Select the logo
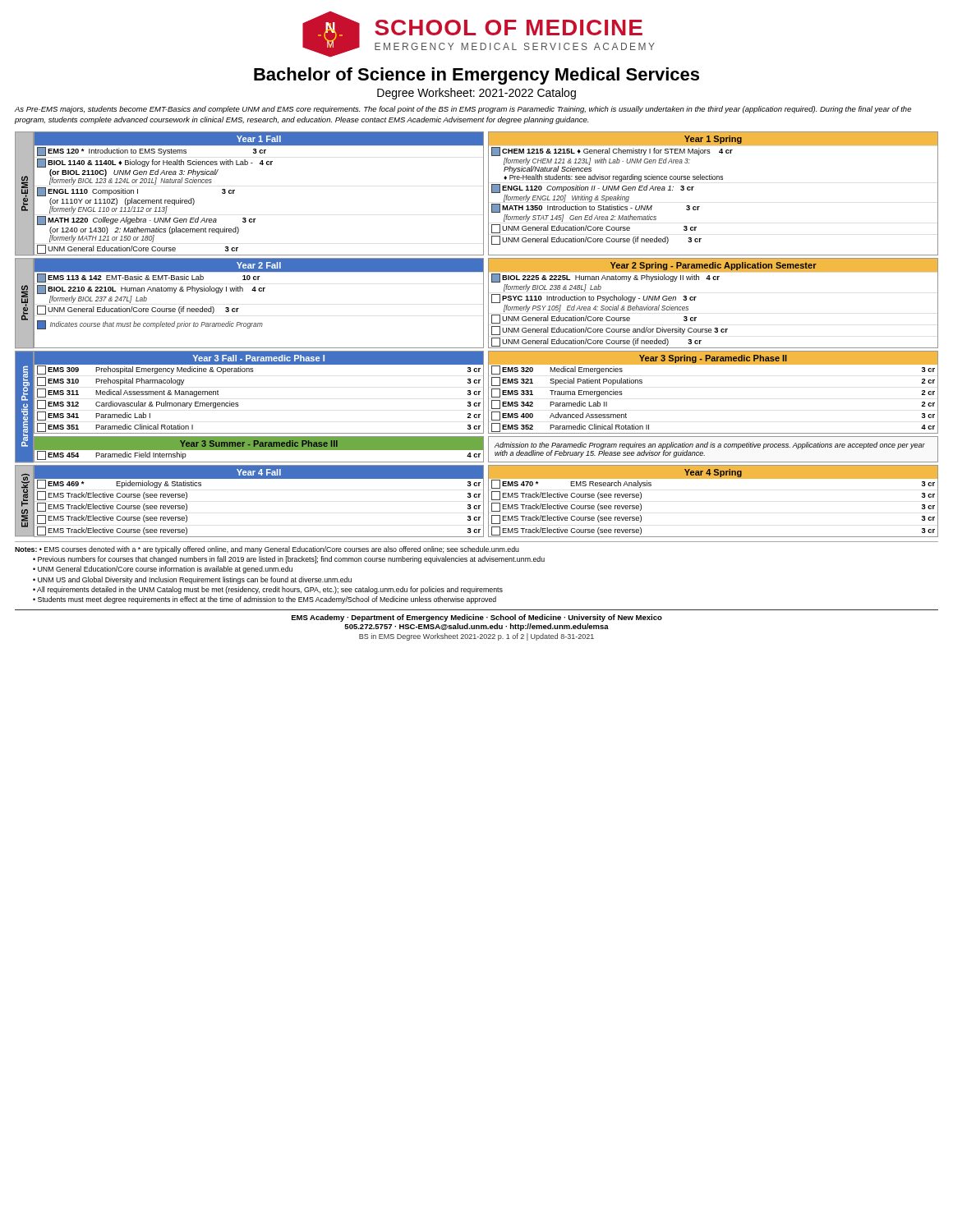 coord(476,31)
